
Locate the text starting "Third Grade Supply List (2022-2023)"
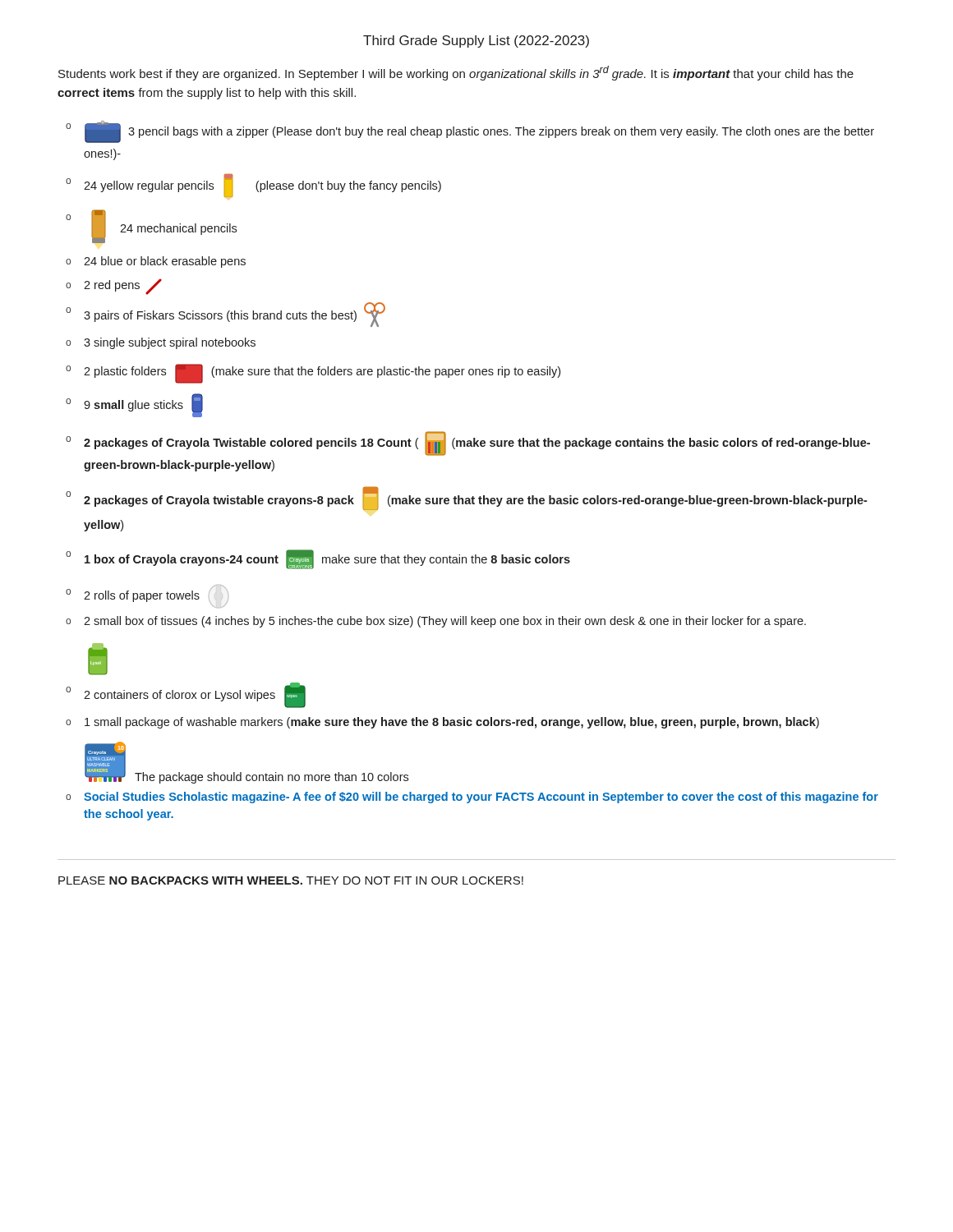(476, 41)
